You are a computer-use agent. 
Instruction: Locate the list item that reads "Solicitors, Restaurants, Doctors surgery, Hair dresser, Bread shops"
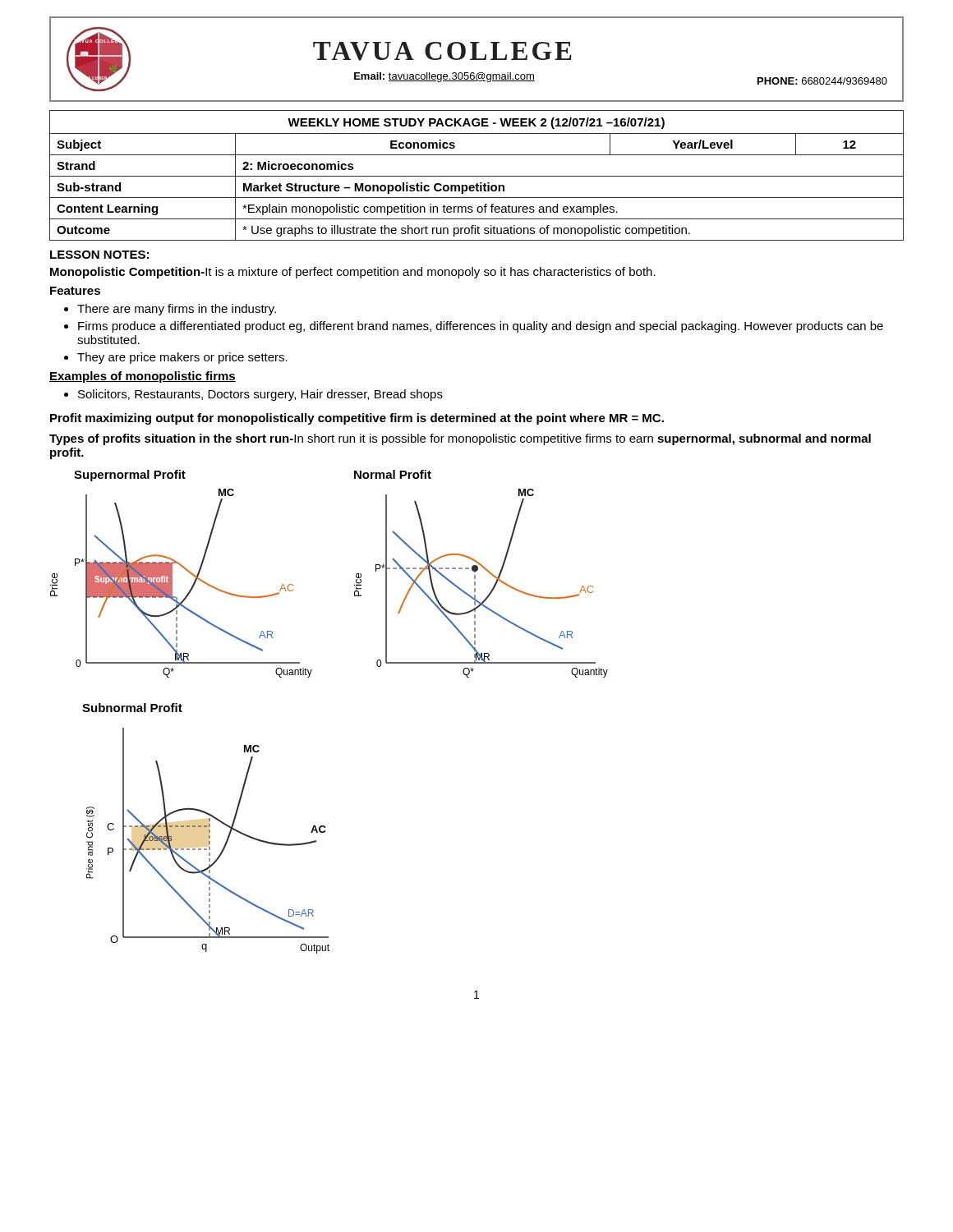(260, 394)
